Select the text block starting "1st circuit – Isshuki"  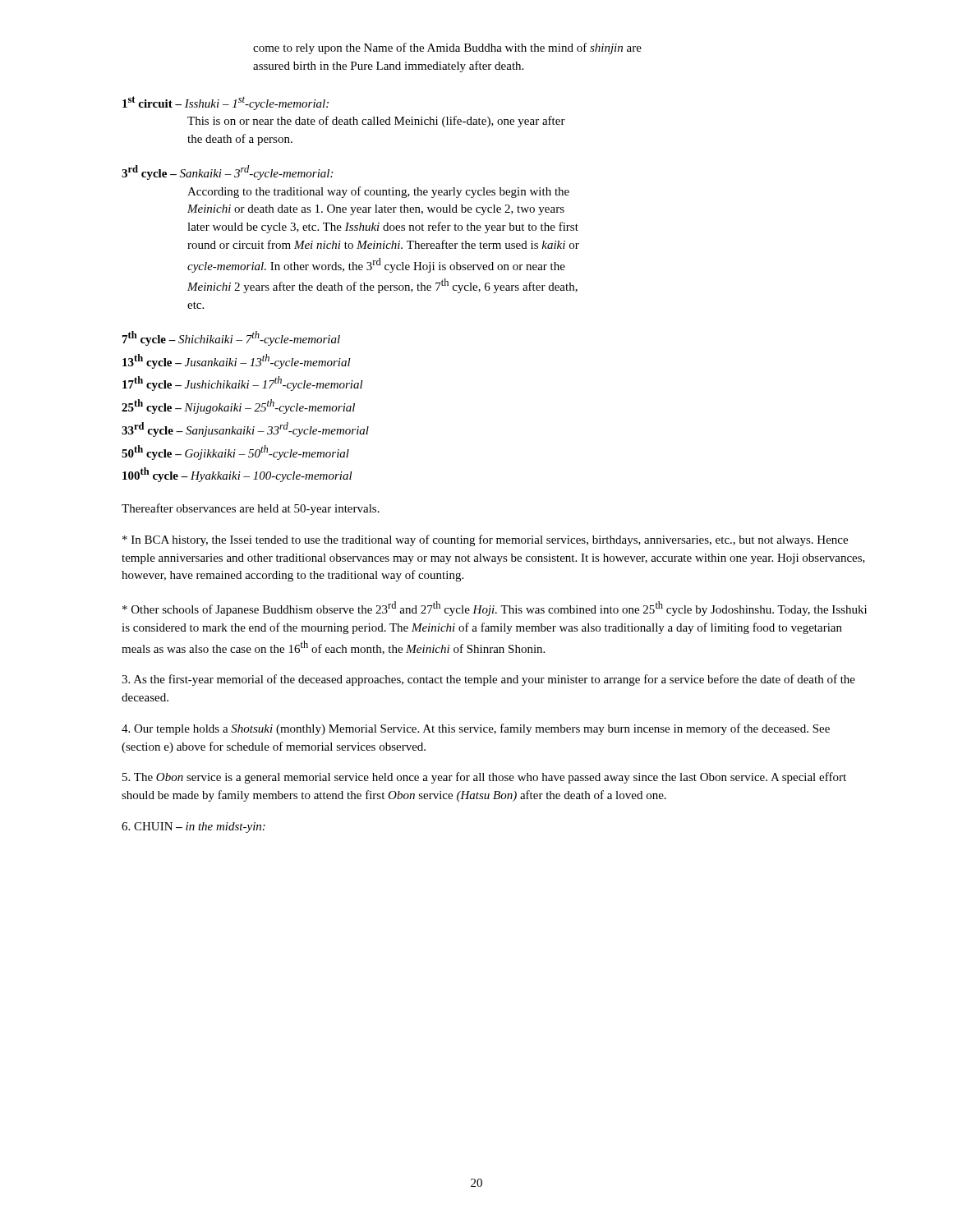click(496, 120)
